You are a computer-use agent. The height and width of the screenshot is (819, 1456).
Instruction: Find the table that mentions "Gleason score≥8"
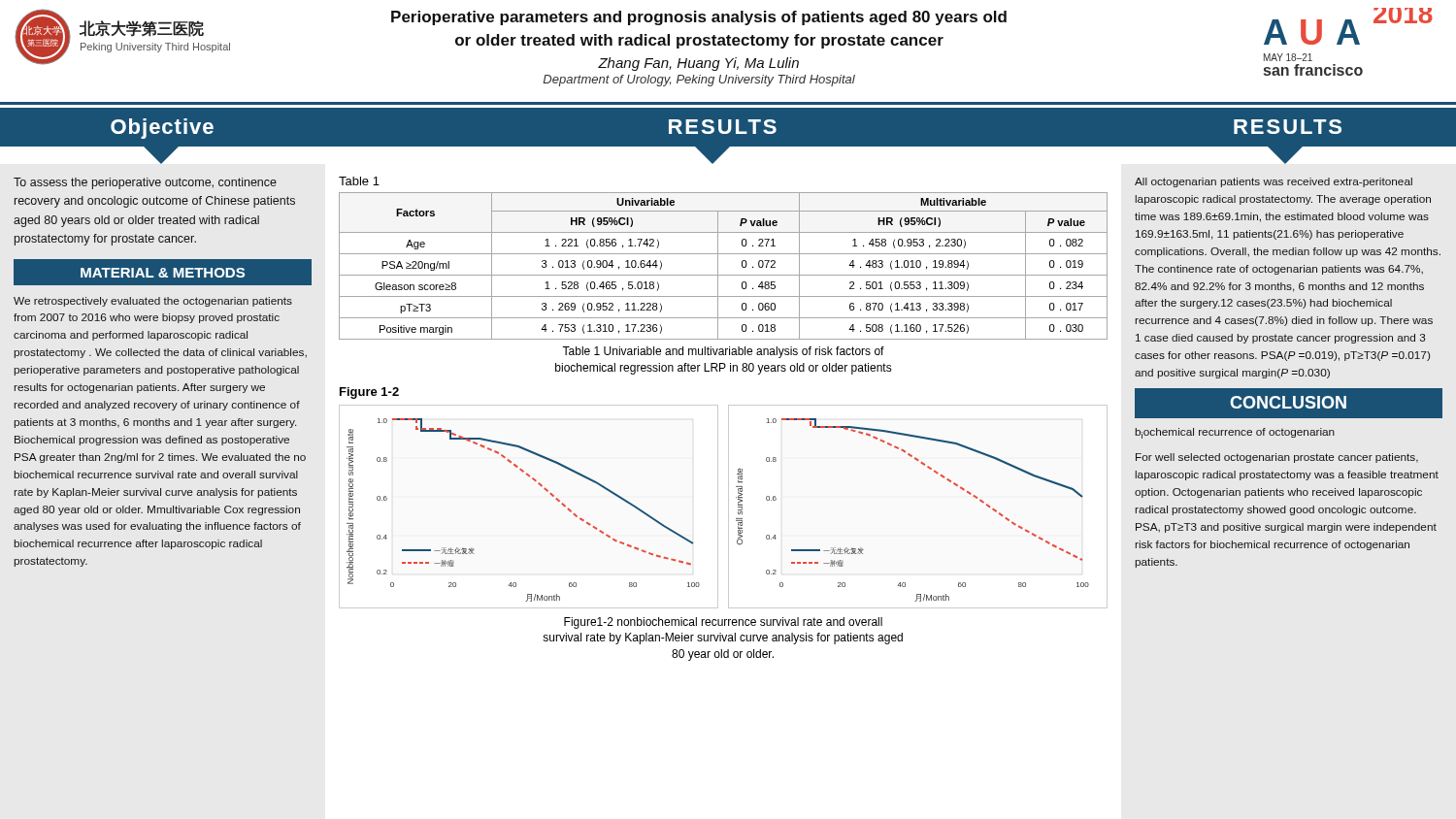(723, 266)
